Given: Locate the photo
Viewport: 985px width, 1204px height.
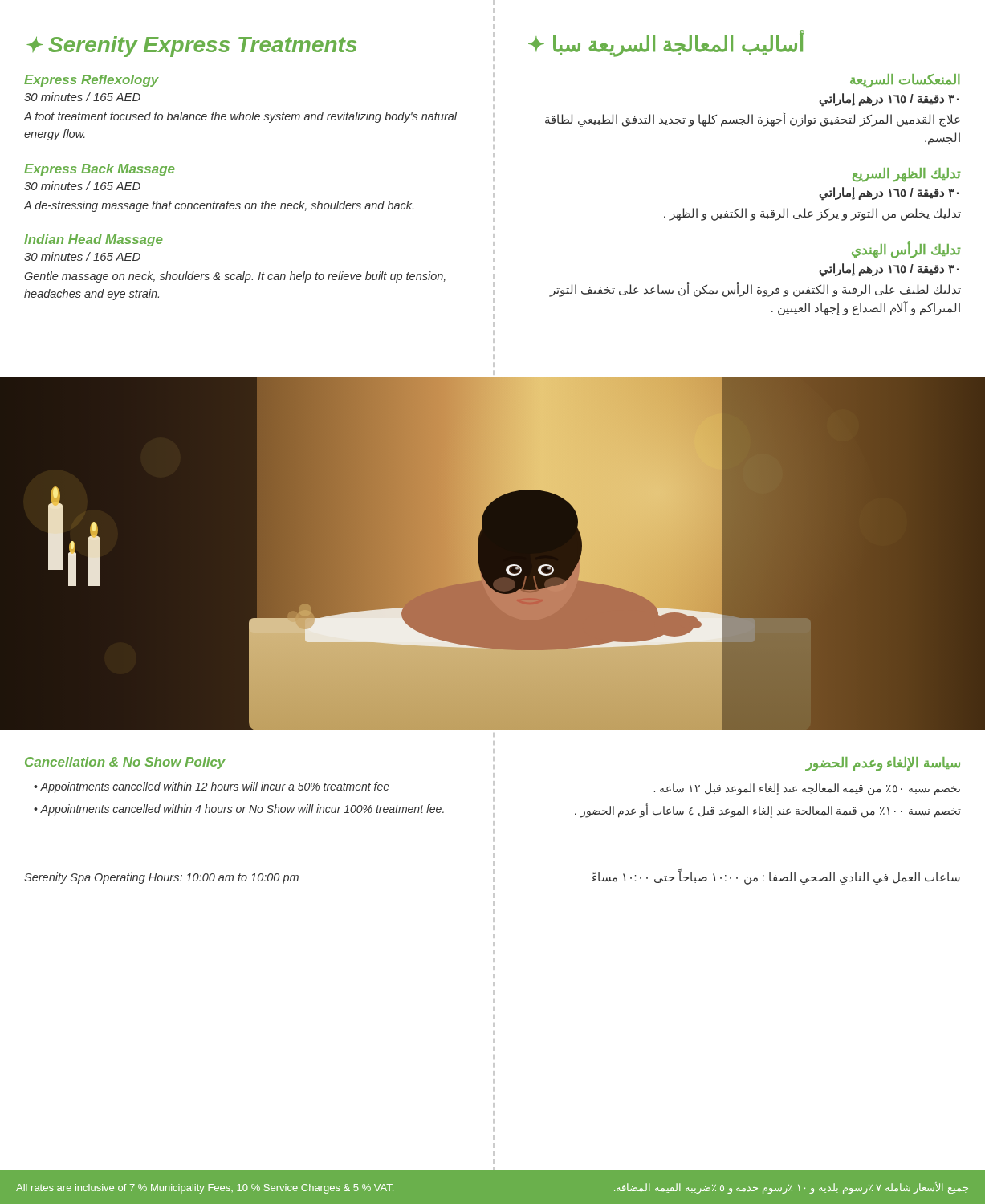Looking at the screenshot, I should pos(492,554).
